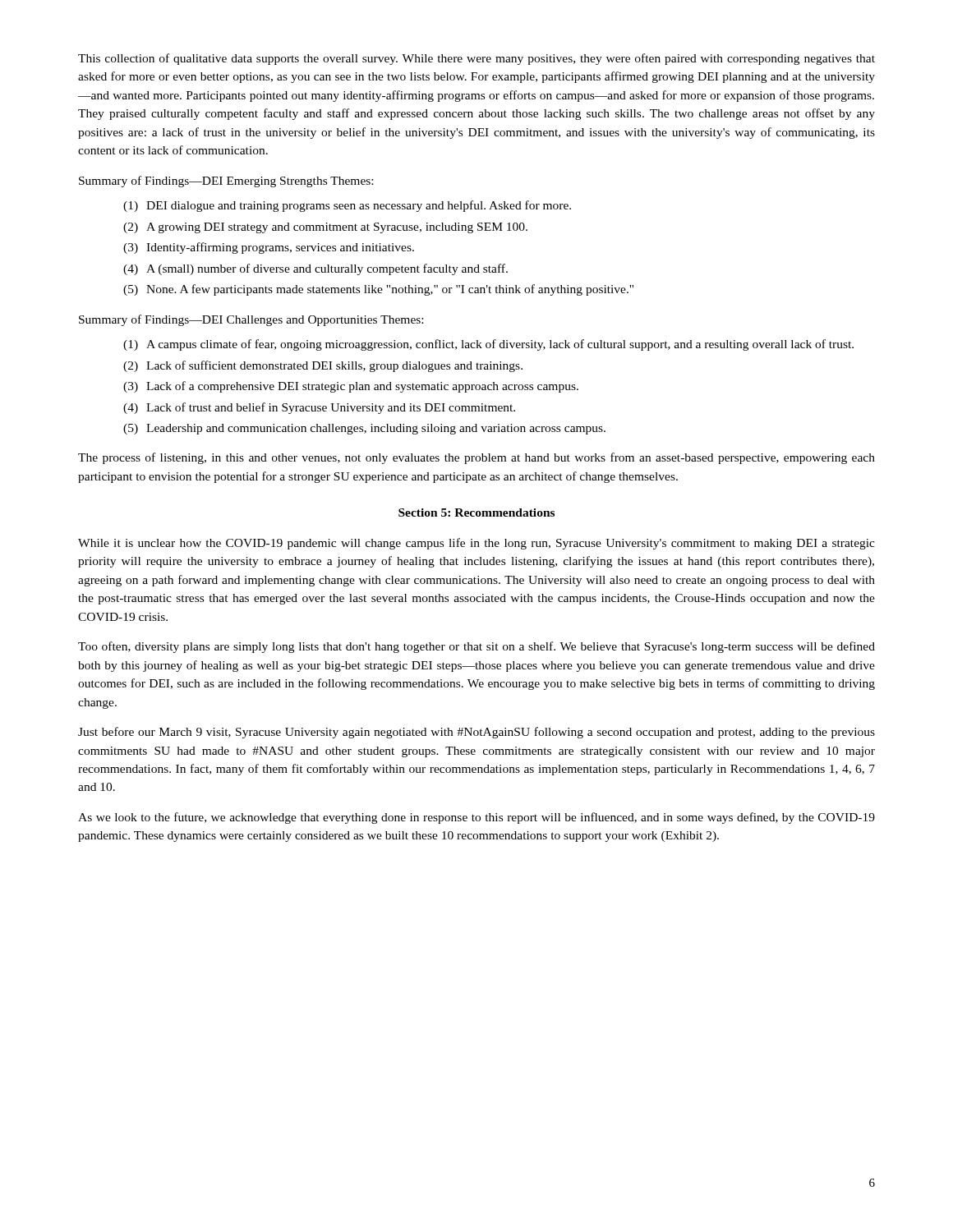Where is the passage that starts "While it is unclear how the"?
The width and height of the screenshot is (953, 1232).
pos(476,579)
